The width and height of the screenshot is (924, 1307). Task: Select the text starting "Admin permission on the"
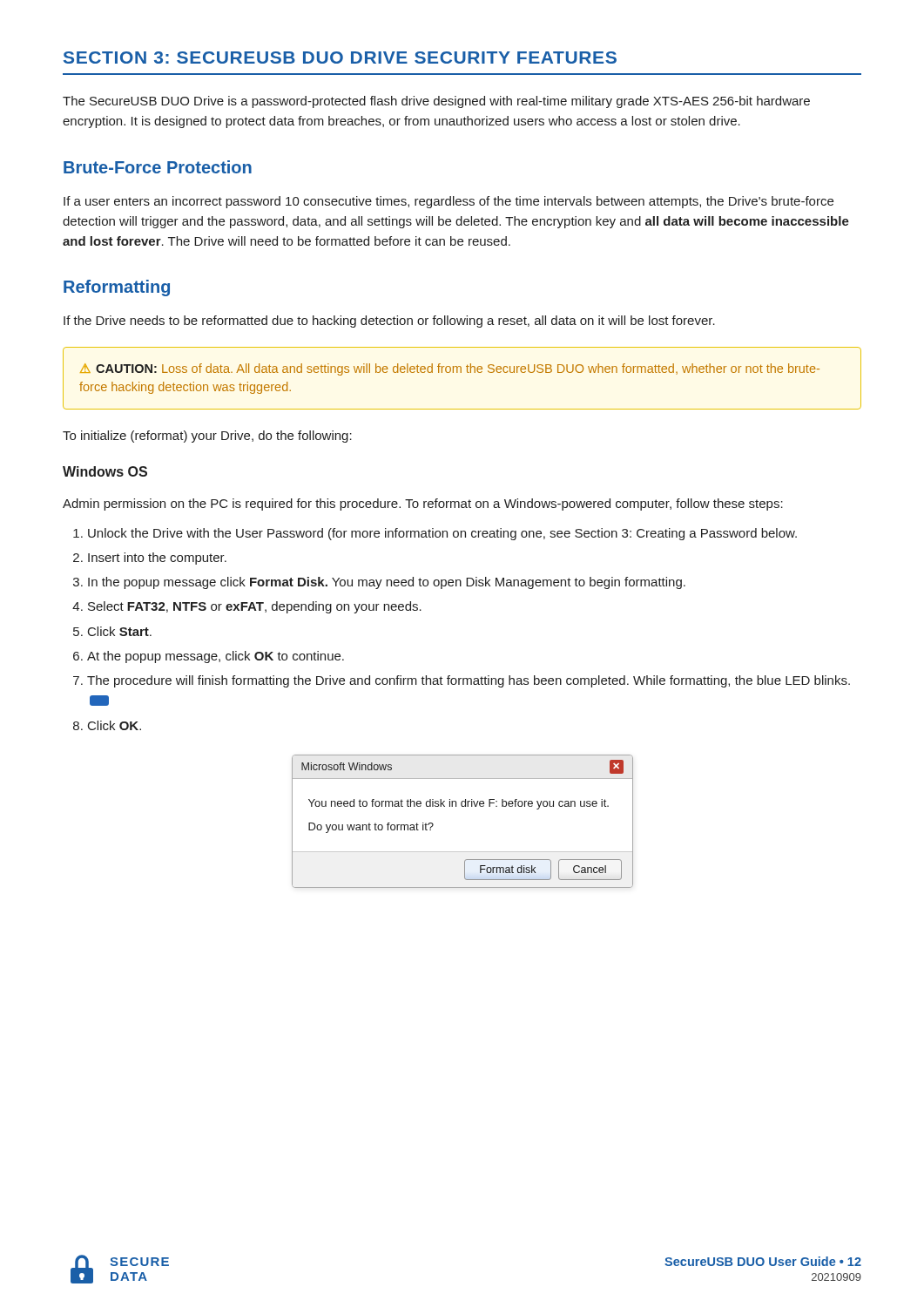462,504
